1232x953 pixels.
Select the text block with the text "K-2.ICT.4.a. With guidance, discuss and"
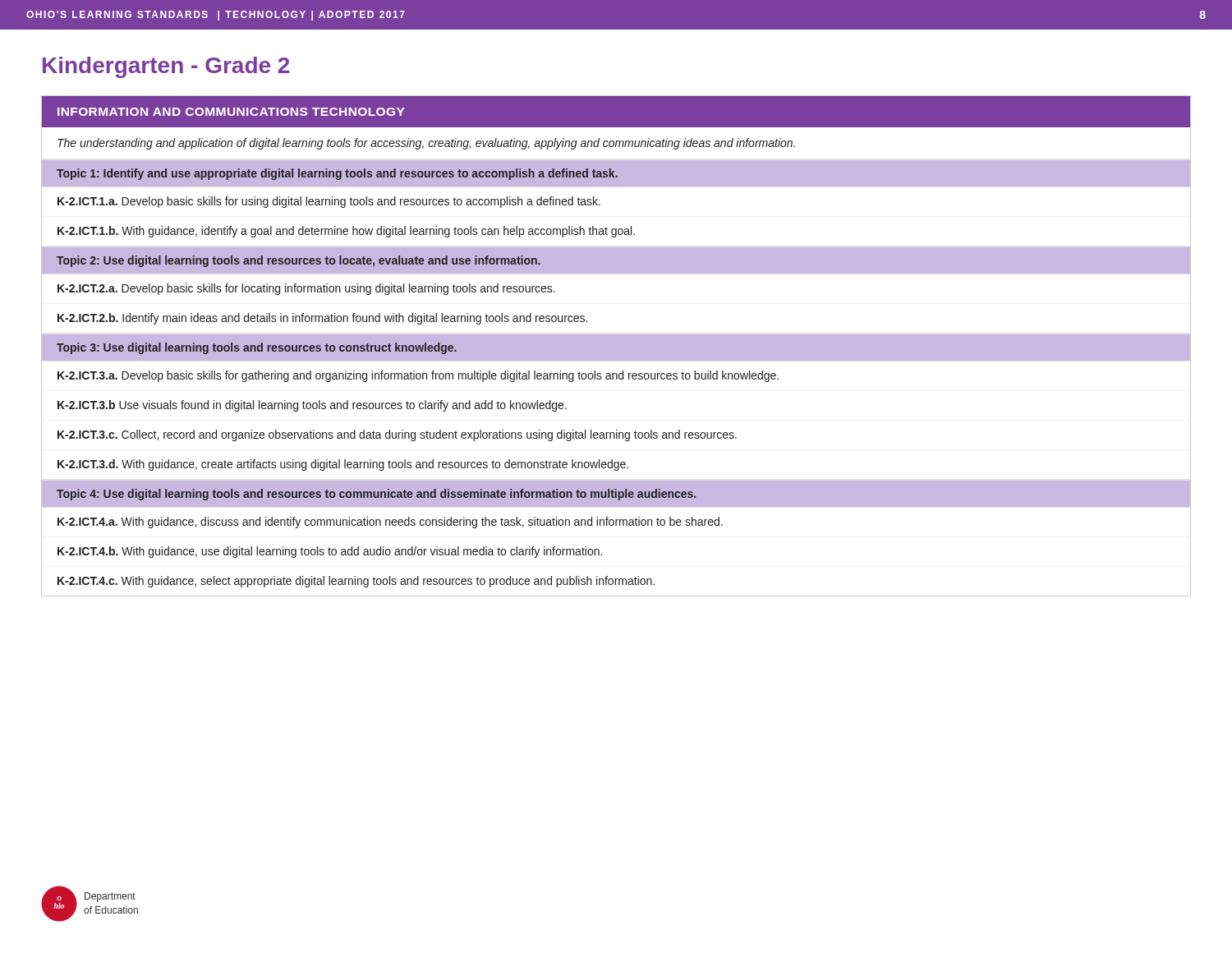click(x=390, y=522)
